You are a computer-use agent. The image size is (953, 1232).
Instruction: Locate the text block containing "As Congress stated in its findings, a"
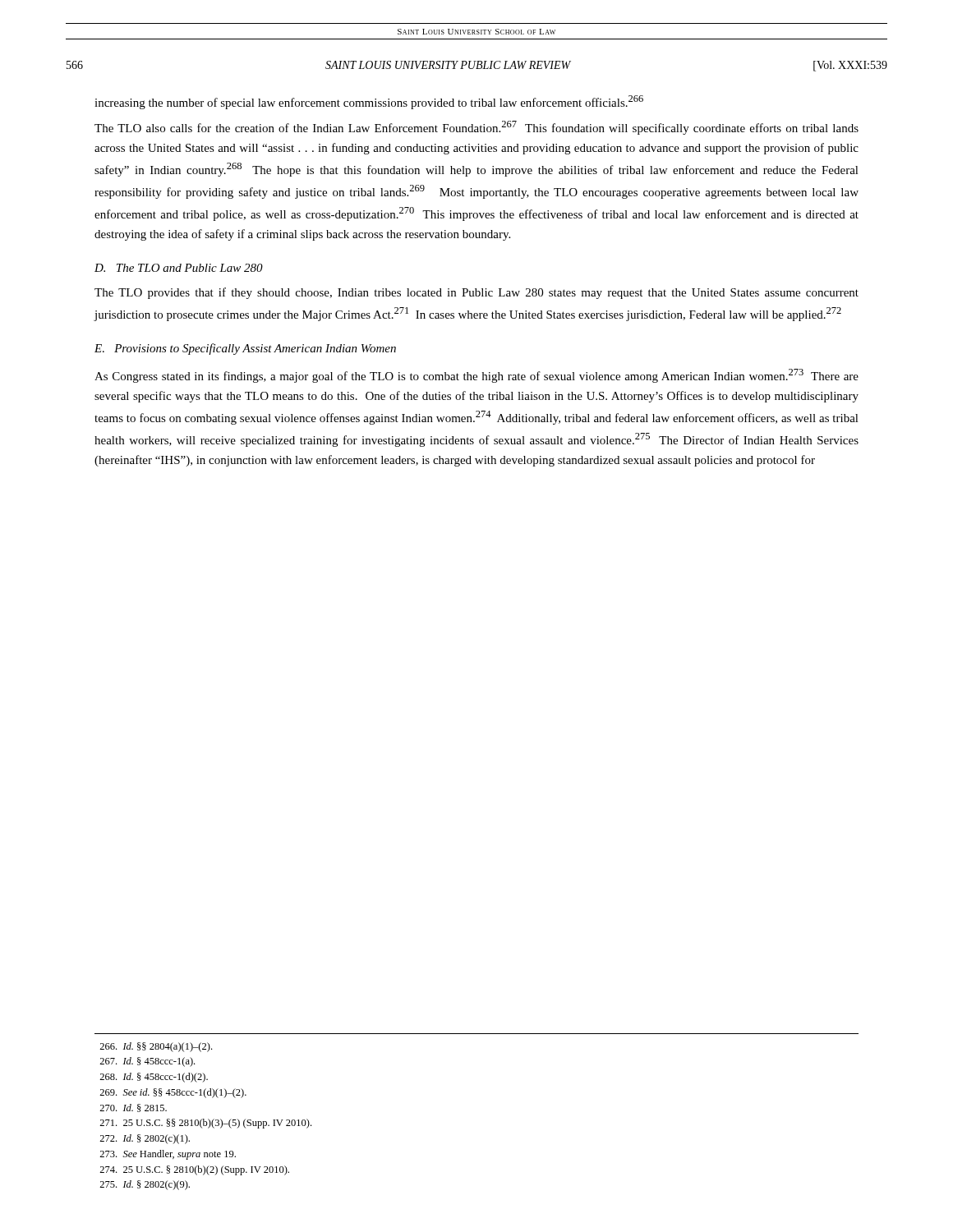pyautogui.click(x=476, y=416)
